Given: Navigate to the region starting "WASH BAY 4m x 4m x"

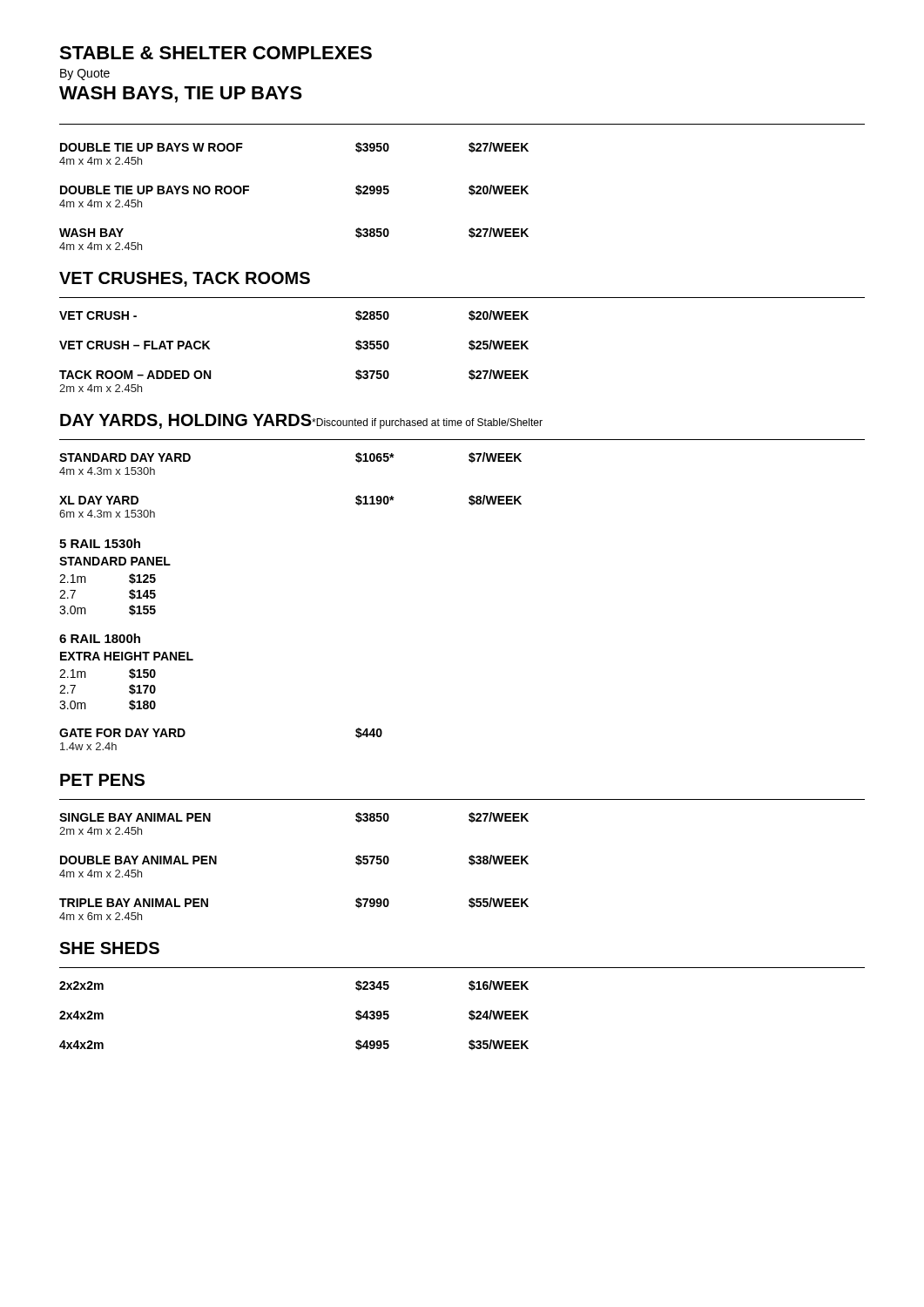Looking at the screenshot, I should 91,232.
